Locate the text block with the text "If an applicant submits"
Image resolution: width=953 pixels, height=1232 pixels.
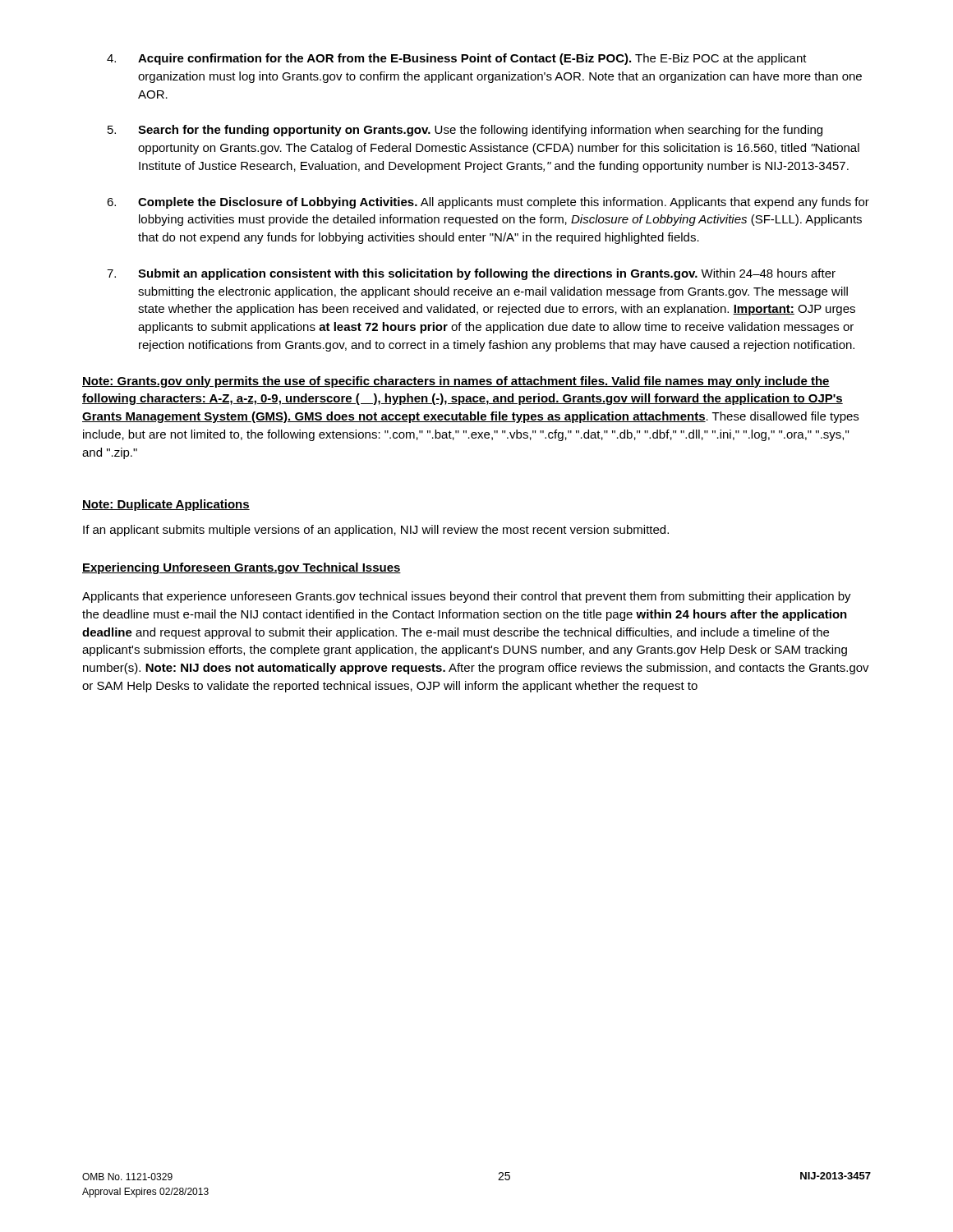pos(376,530)
